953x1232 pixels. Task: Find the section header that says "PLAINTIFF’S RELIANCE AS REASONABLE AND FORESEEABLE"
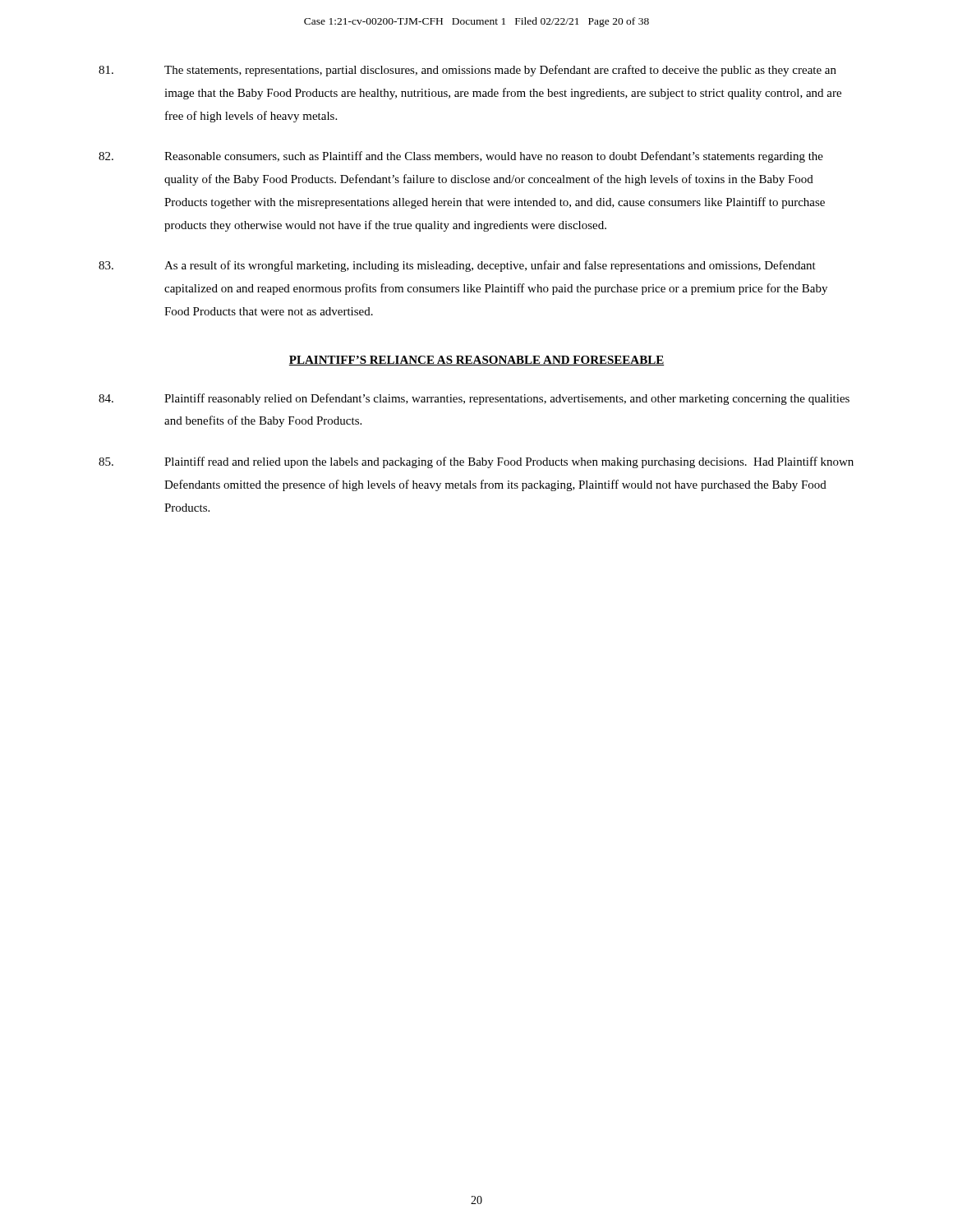coord(476,359)
